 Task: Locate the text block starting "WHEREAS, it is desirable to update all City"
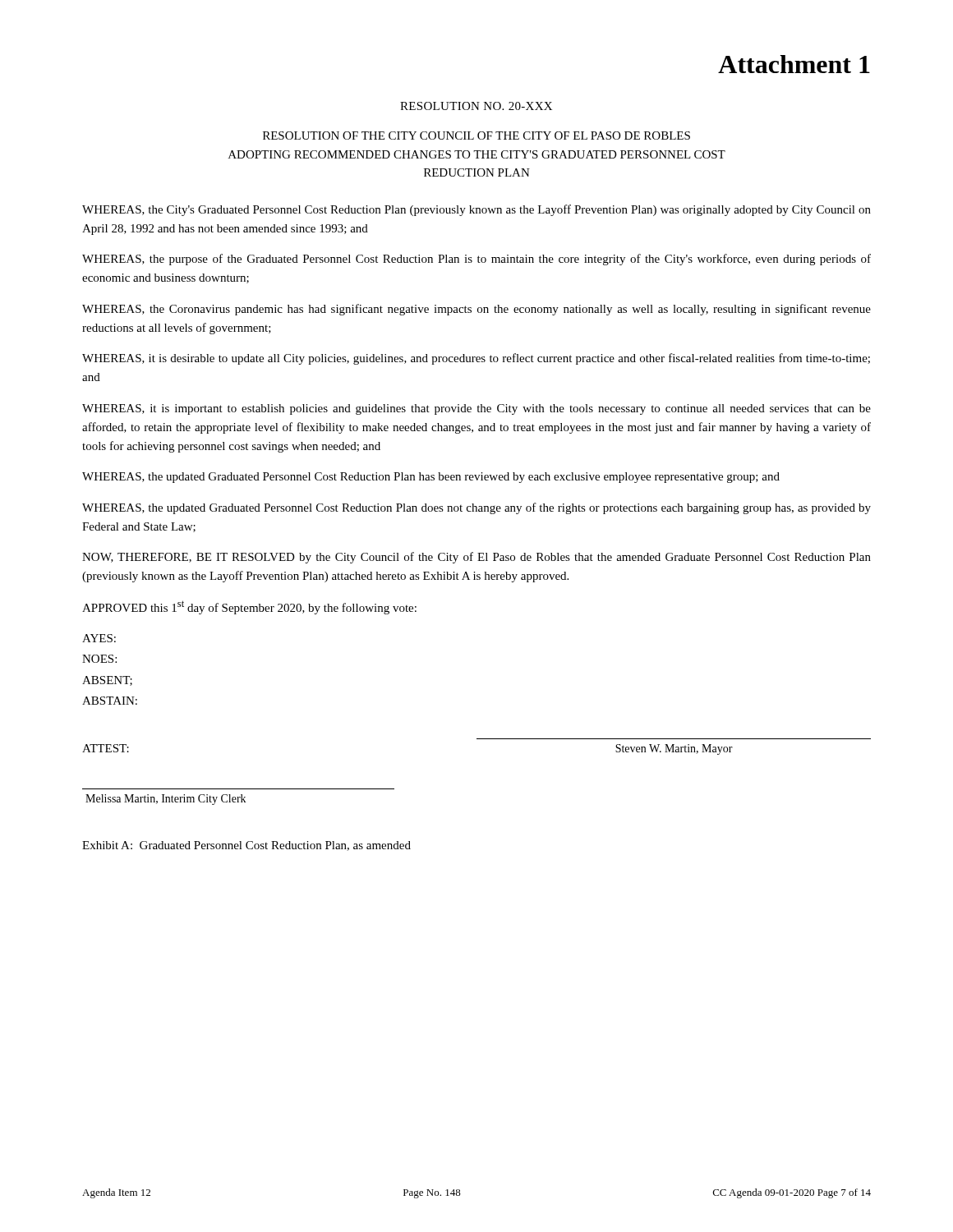tap(476, 368)
